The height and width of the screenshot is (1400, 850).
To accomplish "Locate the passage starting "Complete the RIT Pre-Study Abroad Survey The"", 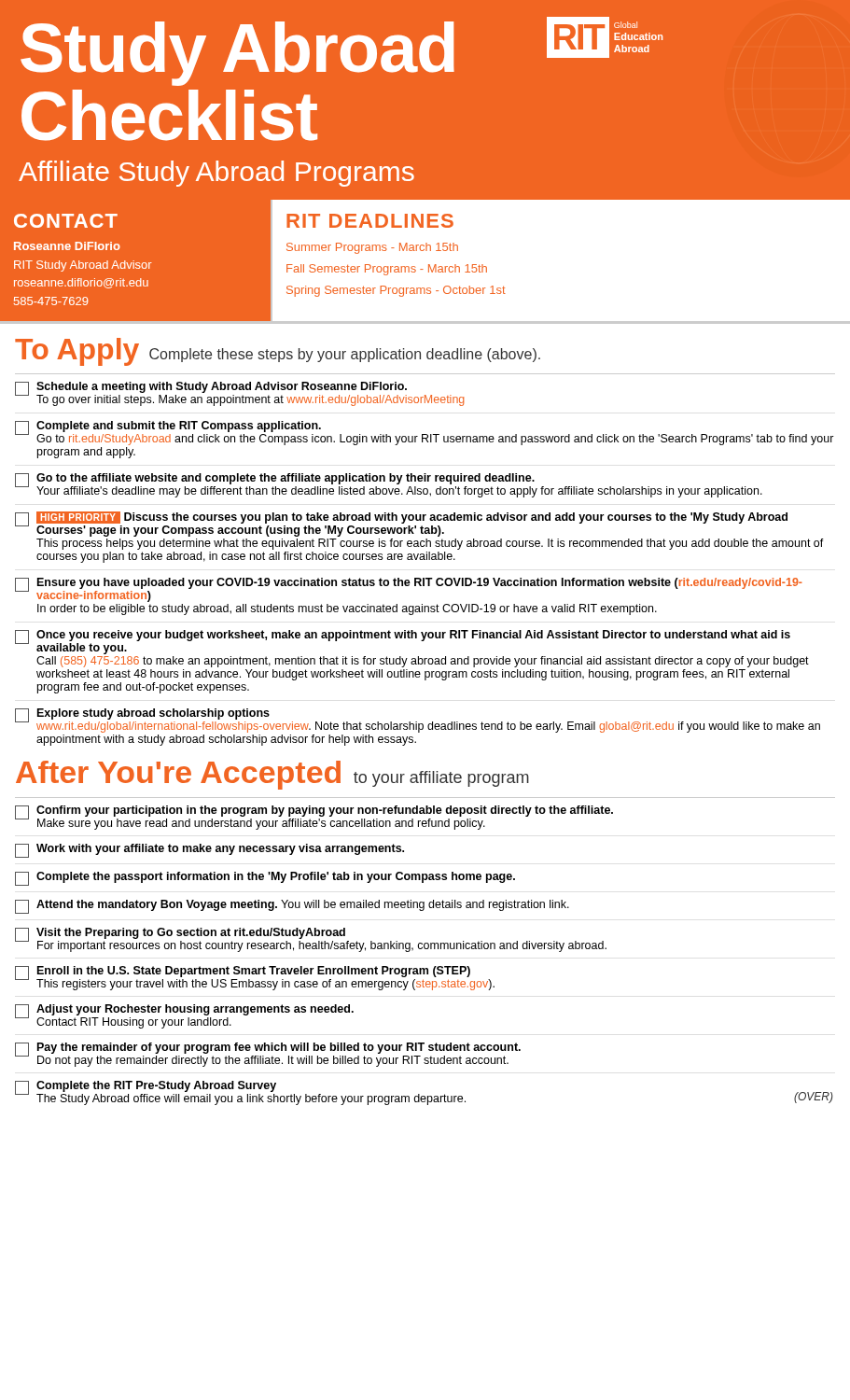I will [241, 1092].
